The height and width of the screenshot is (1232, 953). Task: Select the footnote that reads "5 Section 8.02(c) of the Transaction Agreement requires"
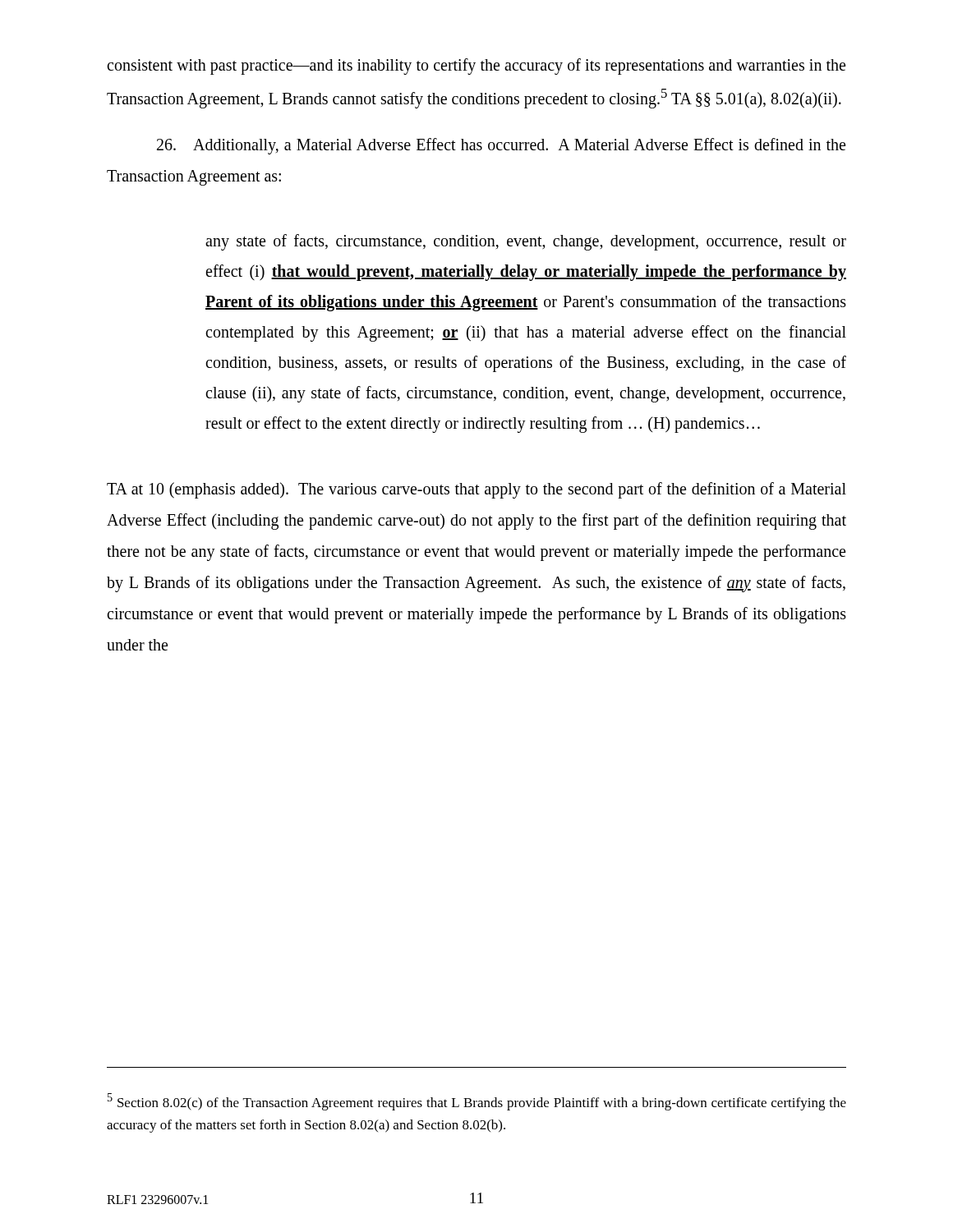(476, 1112)
